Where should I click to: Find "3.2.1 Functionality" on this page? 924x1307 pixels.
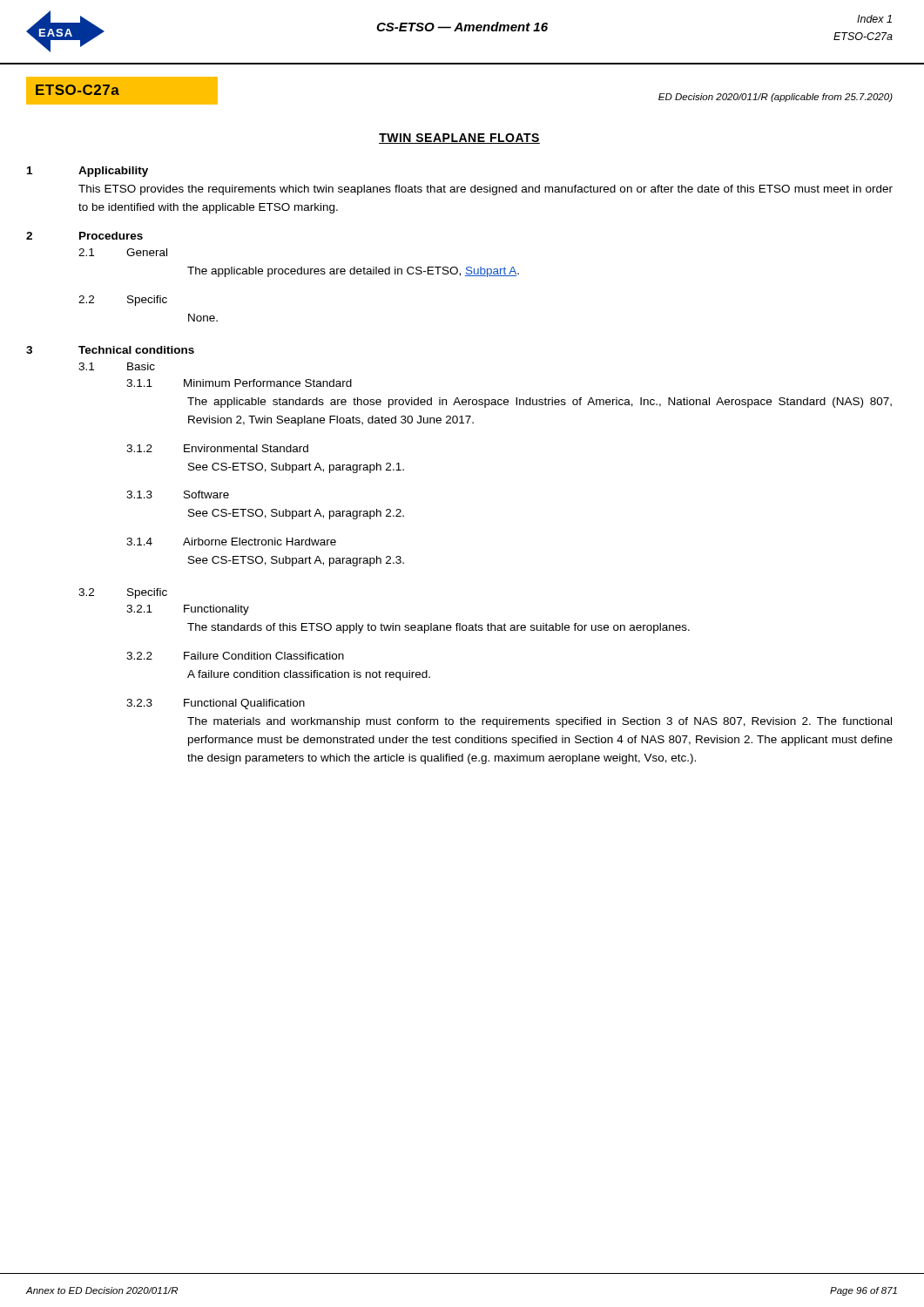(x=188, y=609)
